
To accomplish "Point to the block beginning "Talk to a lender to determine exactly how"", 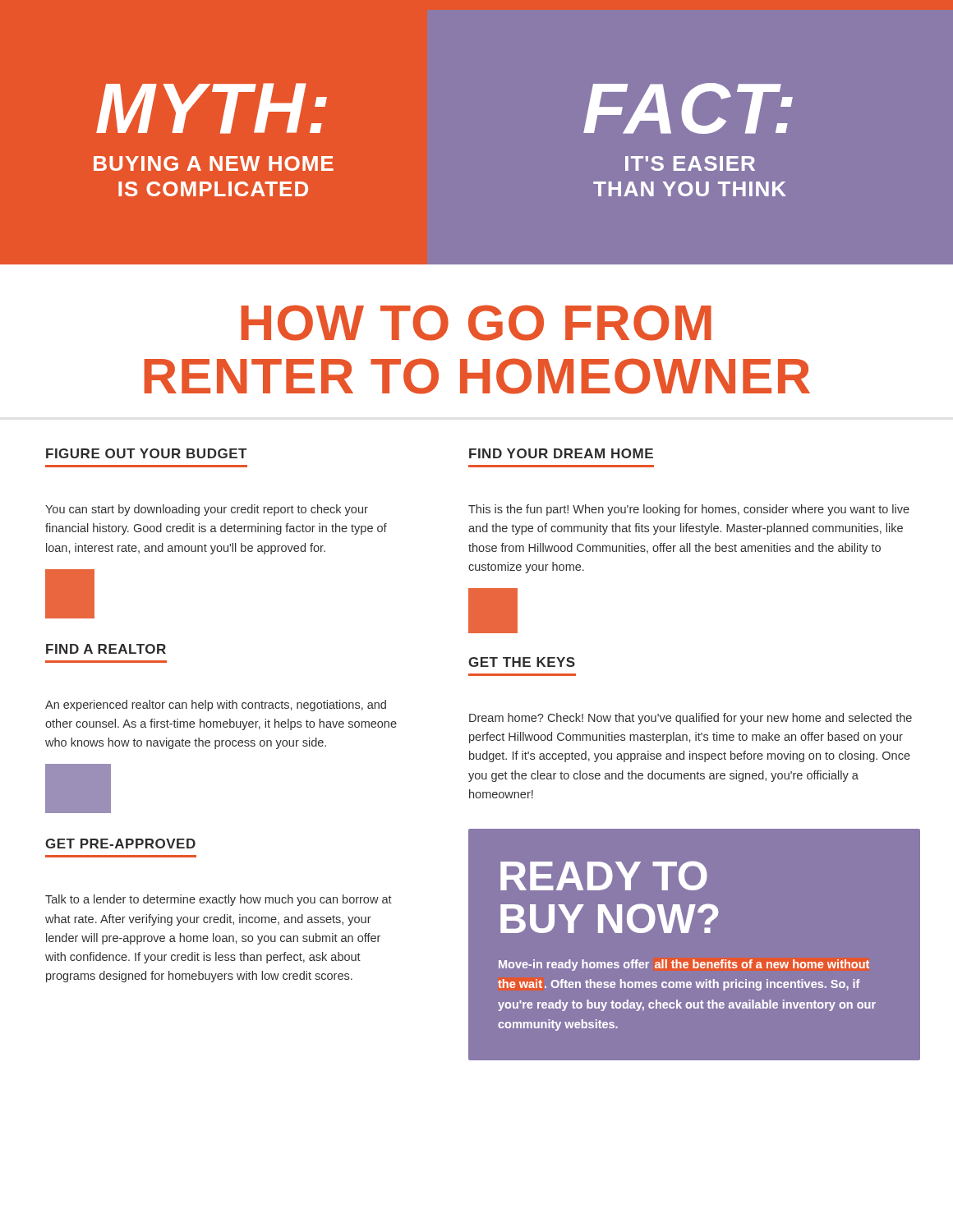I will pyautogui.click(x=224, y=938).
